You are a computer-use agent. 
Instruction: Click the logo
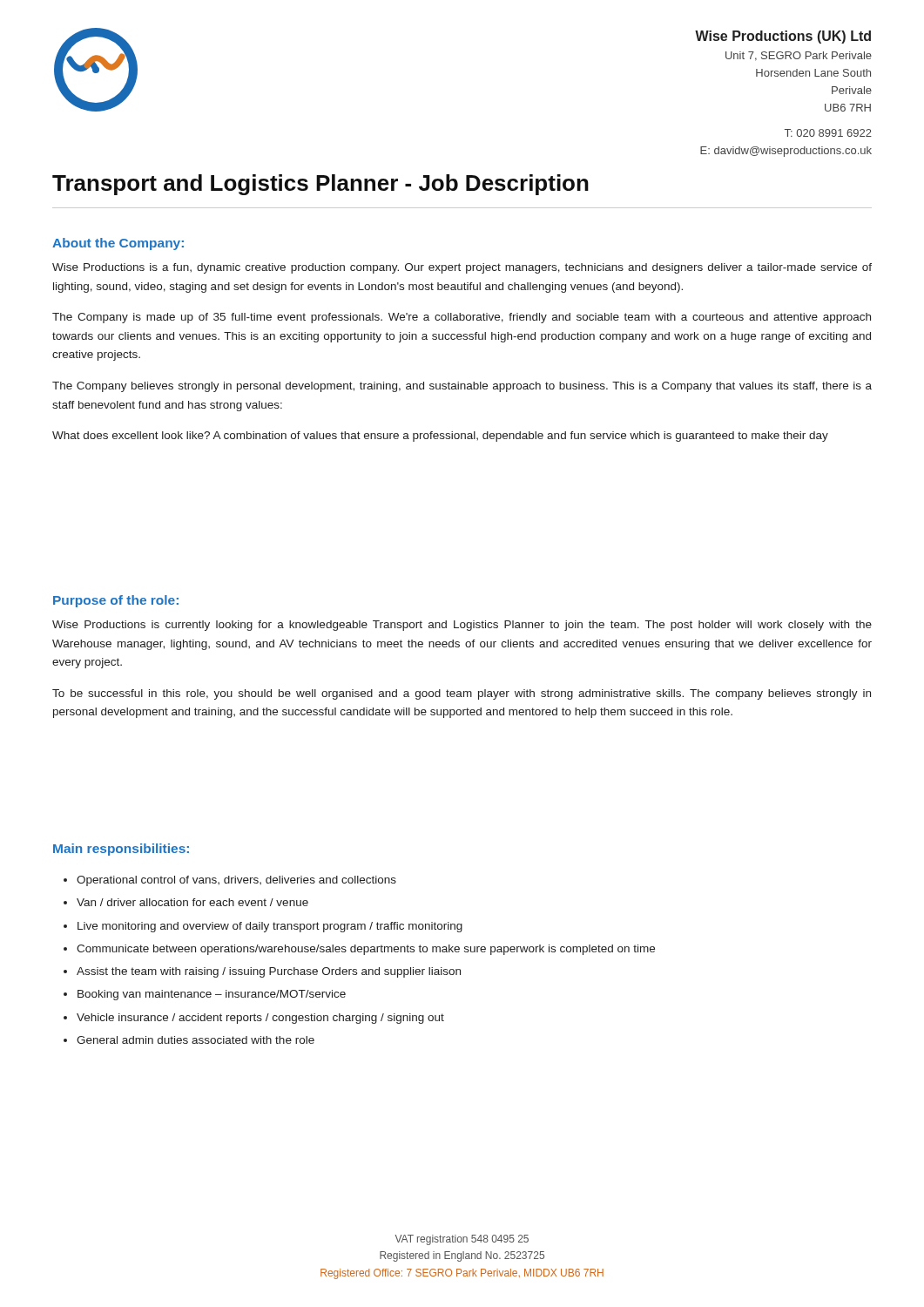point(100,70)
